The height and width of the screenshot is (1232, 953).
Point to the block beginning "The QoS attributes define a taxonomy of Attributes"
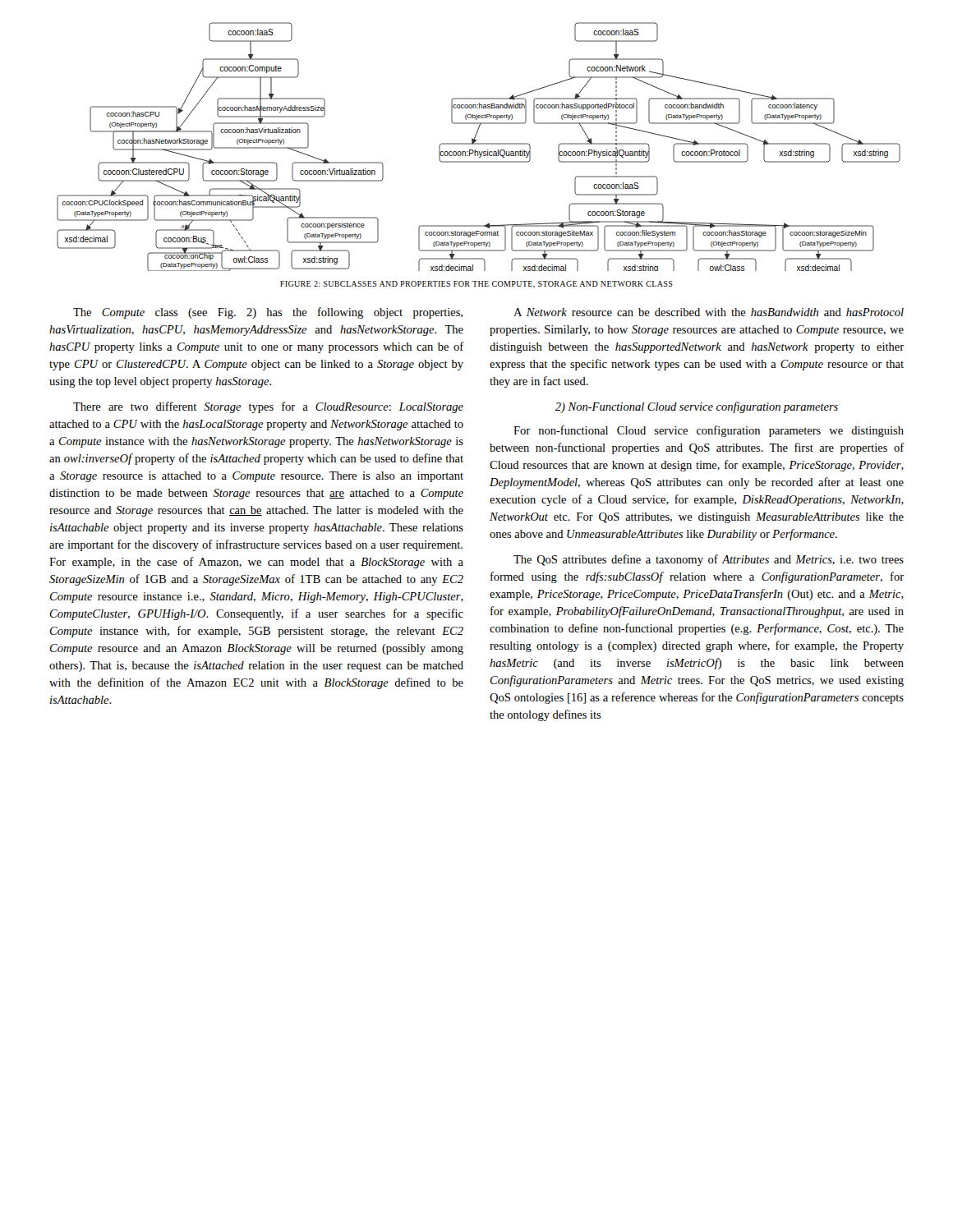pyautogui.click(x=697, y=638)
